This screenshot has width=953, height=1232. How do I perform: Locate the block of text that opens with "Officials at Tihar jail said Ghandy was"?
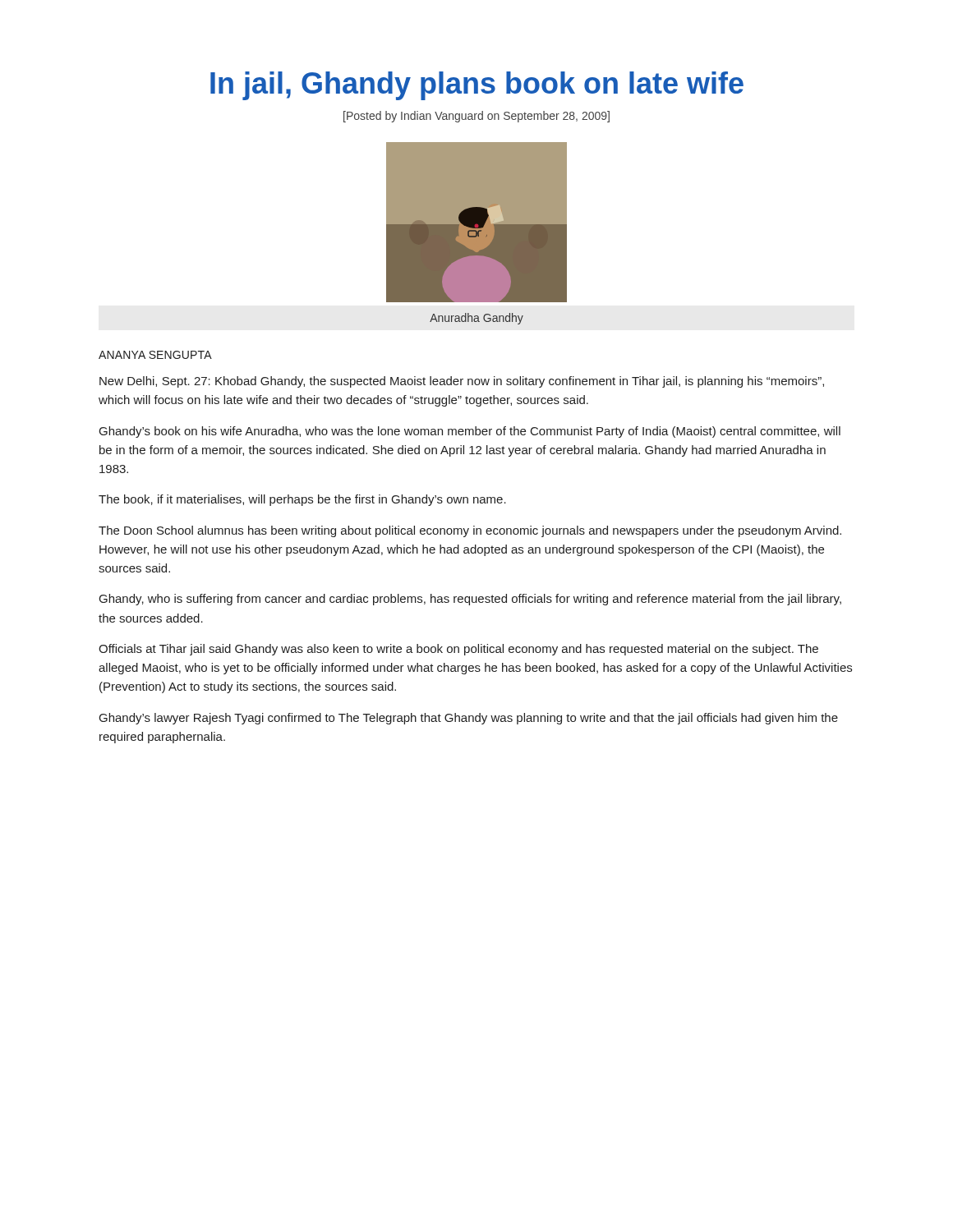coord(476,667)
